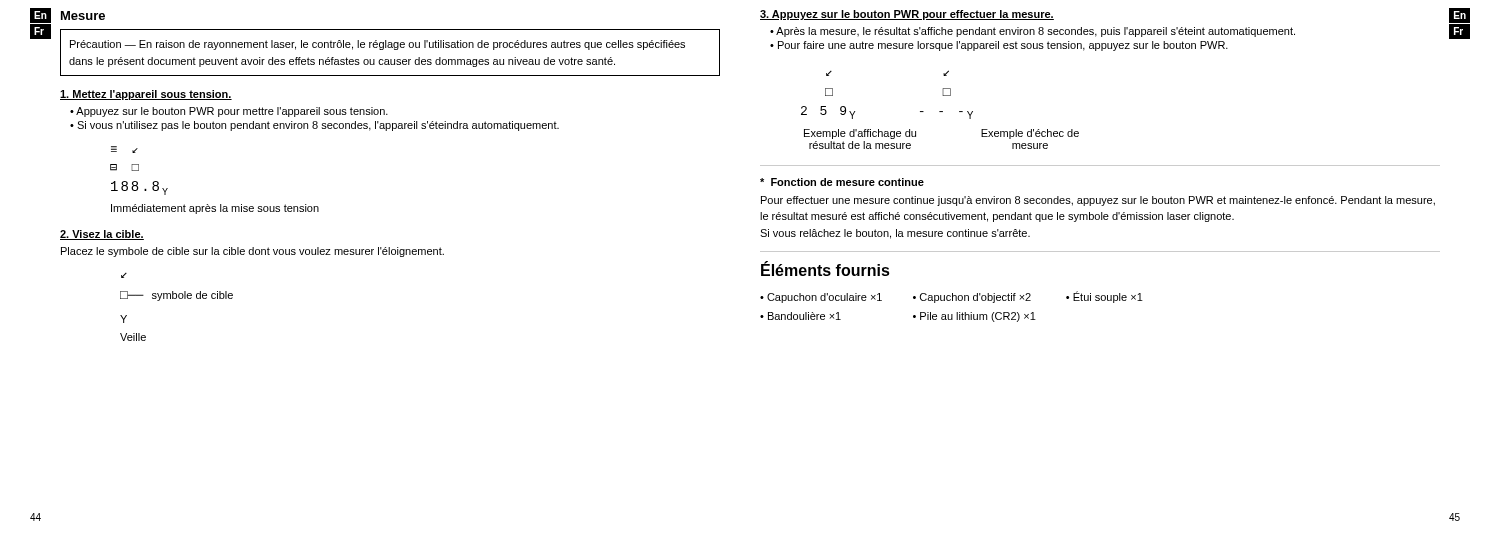Click the section header that begins "3. Appuyez sur le bouton PWR pour"
The image size is (1500, 533).
[907, 14]
